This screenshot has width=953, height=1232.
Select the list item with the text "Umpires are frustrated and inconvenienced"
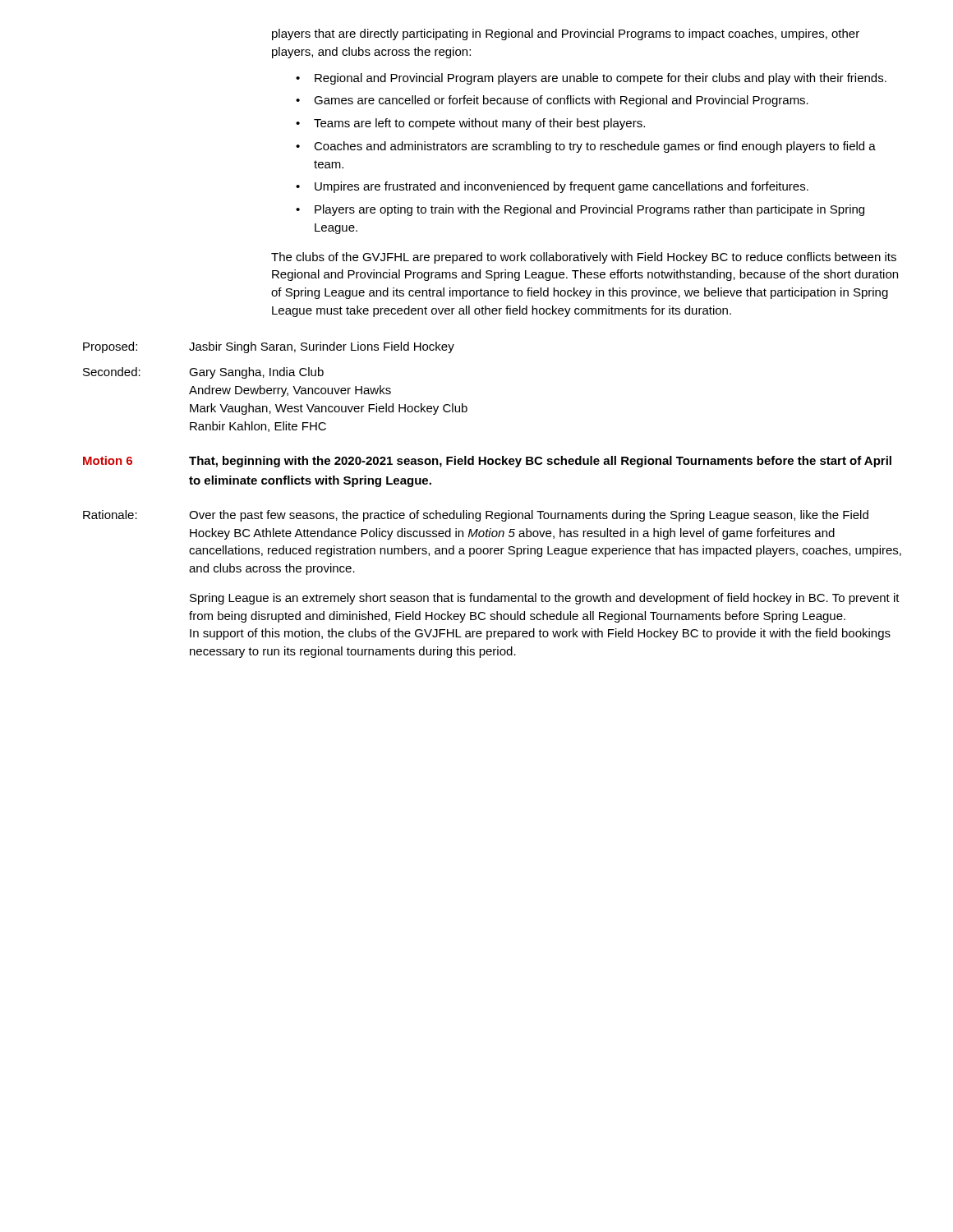click(x=561, y=186)
